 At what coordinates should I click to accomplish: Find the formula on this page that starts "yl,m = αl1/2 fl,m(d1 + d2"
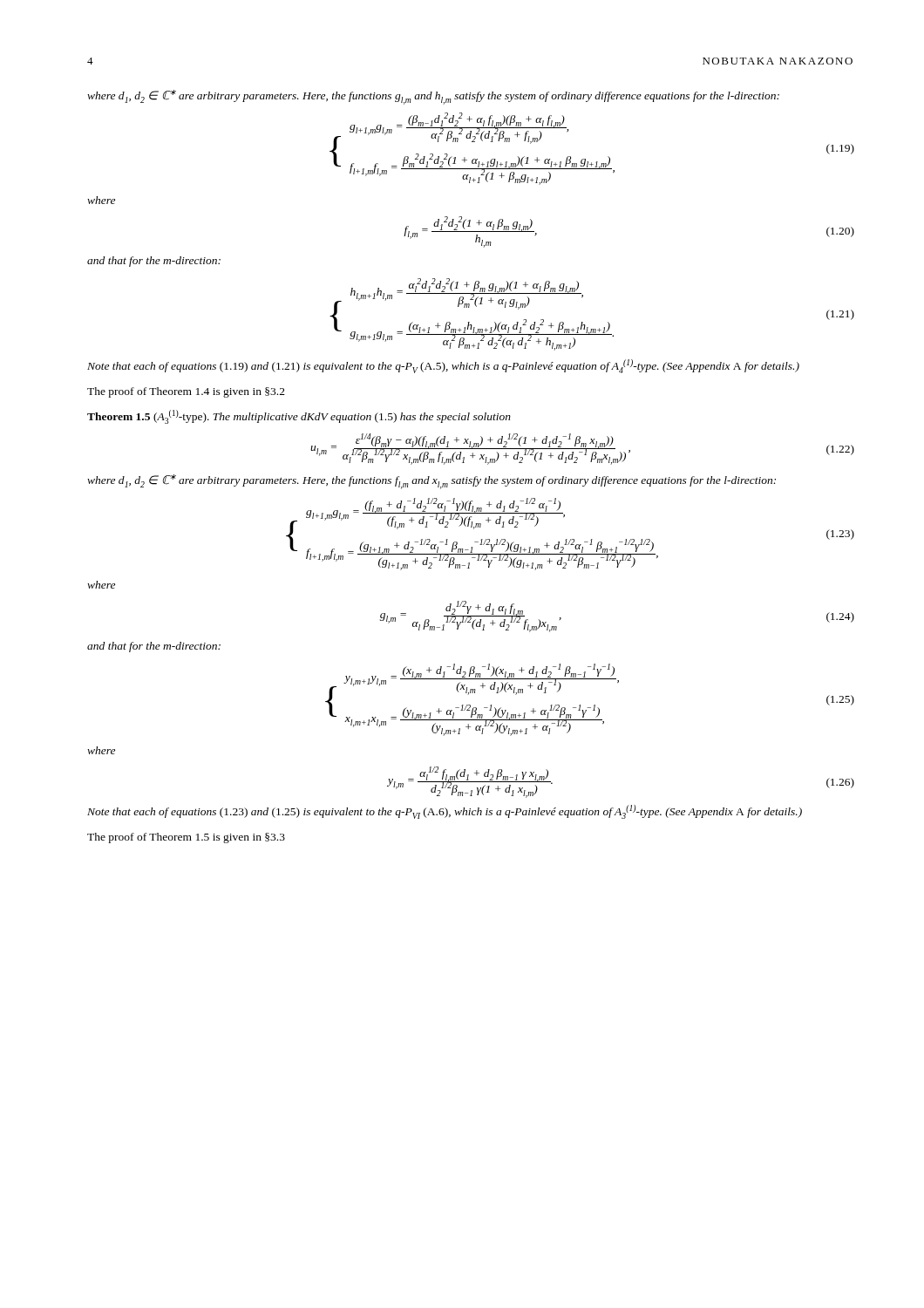(x=485, y=782)
